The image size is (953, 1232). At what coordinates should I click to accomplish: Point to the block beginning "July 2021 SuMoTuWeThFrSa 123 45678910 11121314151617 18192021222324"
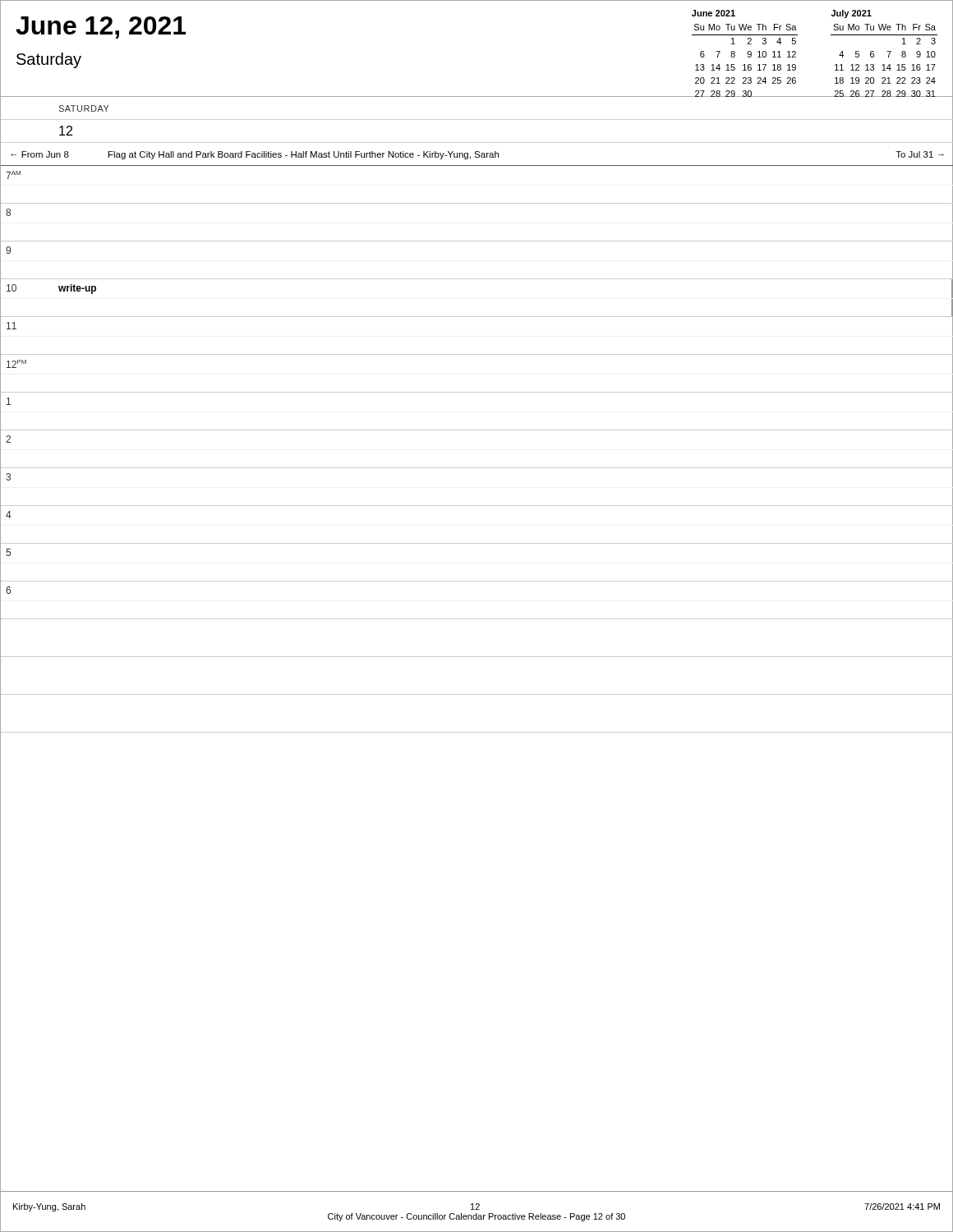pos(884,54)
